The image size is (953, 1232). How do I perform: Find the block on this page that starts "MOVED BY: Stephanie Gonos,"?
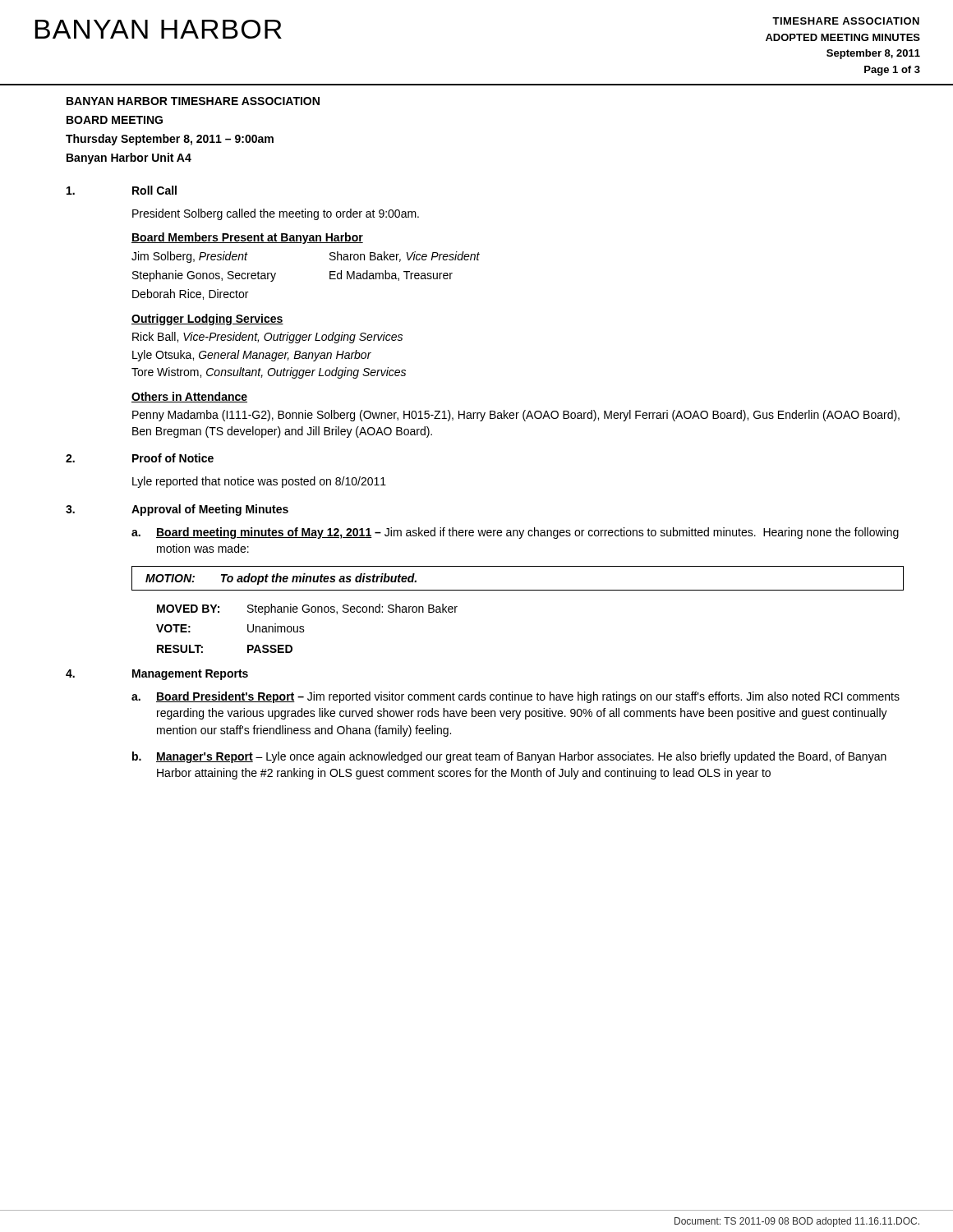click(x=307, y=609)
